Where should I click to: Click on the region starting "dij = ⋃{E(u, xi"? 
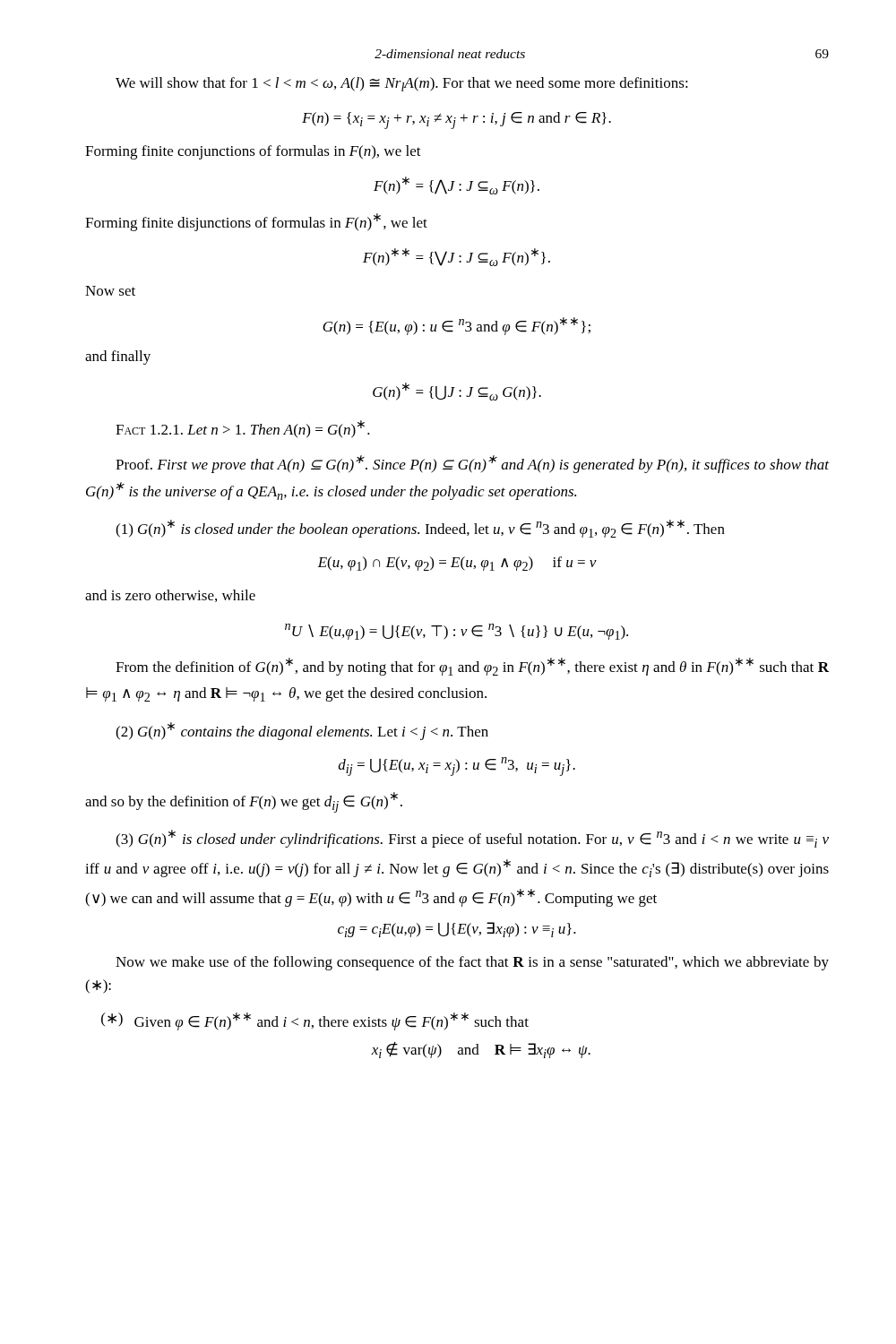pos(457,764)
